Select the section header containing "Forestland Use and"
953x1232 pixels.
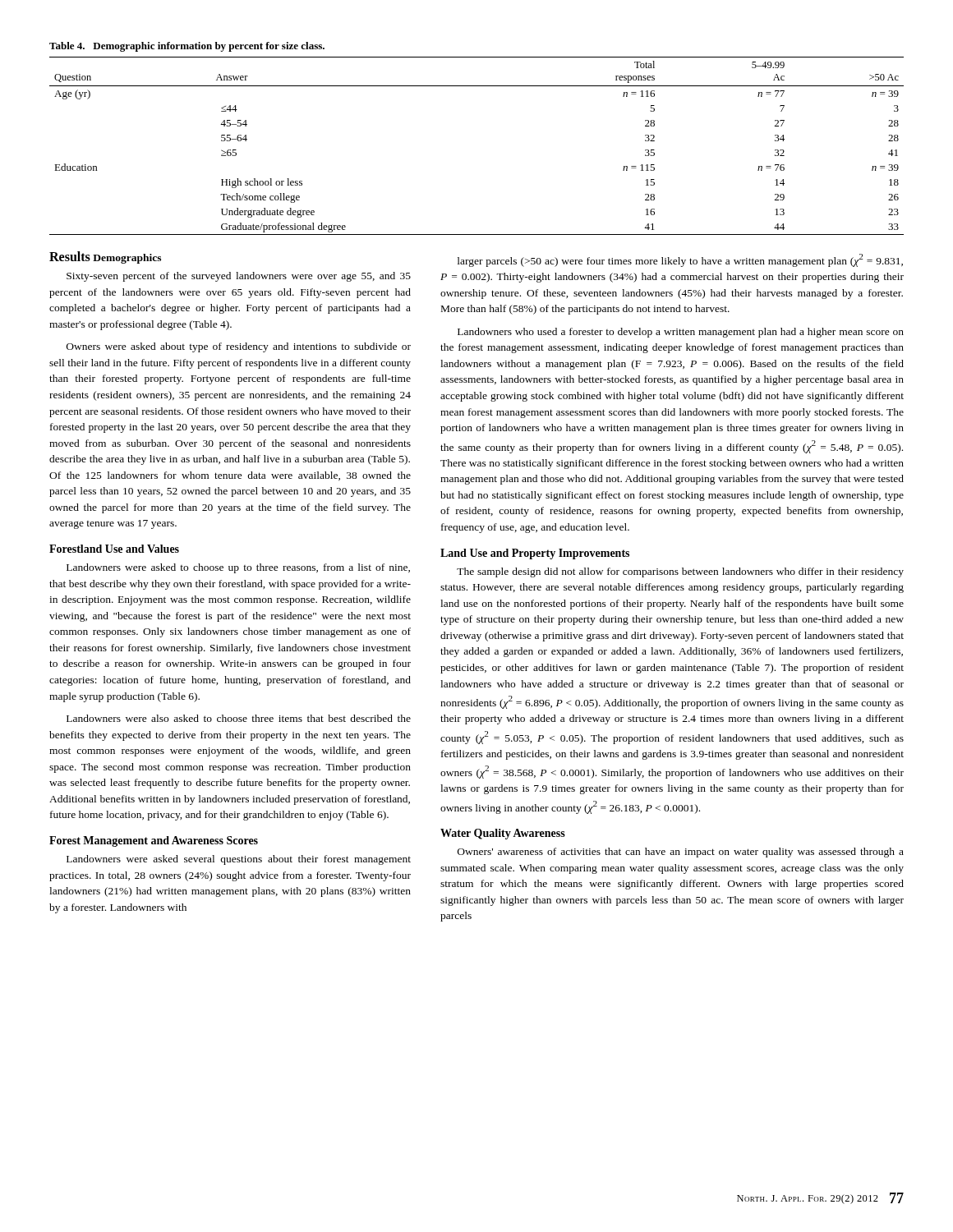114,549
